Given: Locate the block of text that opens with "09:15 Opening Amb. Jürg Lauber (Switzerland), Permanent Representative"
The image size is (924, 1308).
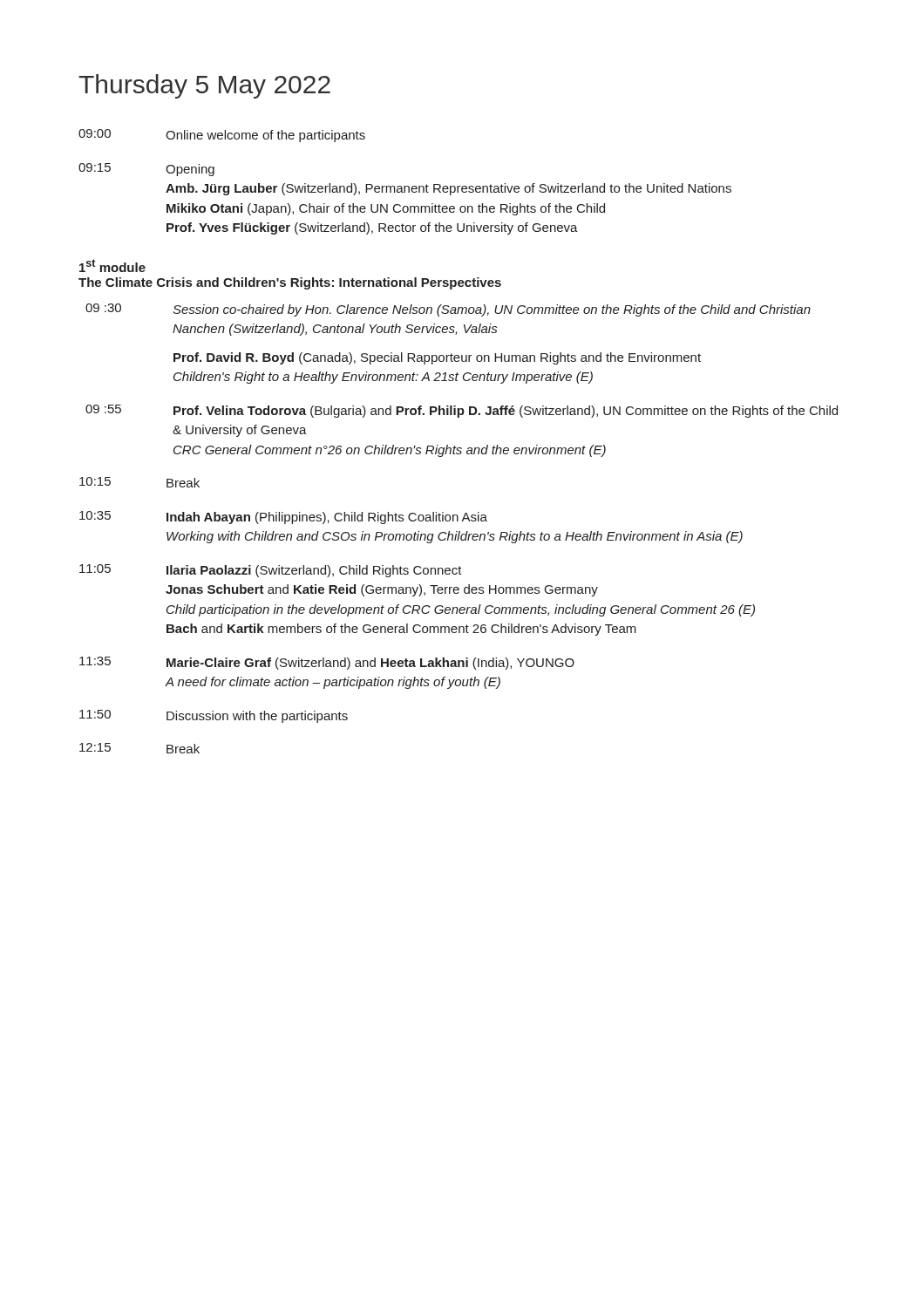Looking at the screenshot, I should 462,198.
